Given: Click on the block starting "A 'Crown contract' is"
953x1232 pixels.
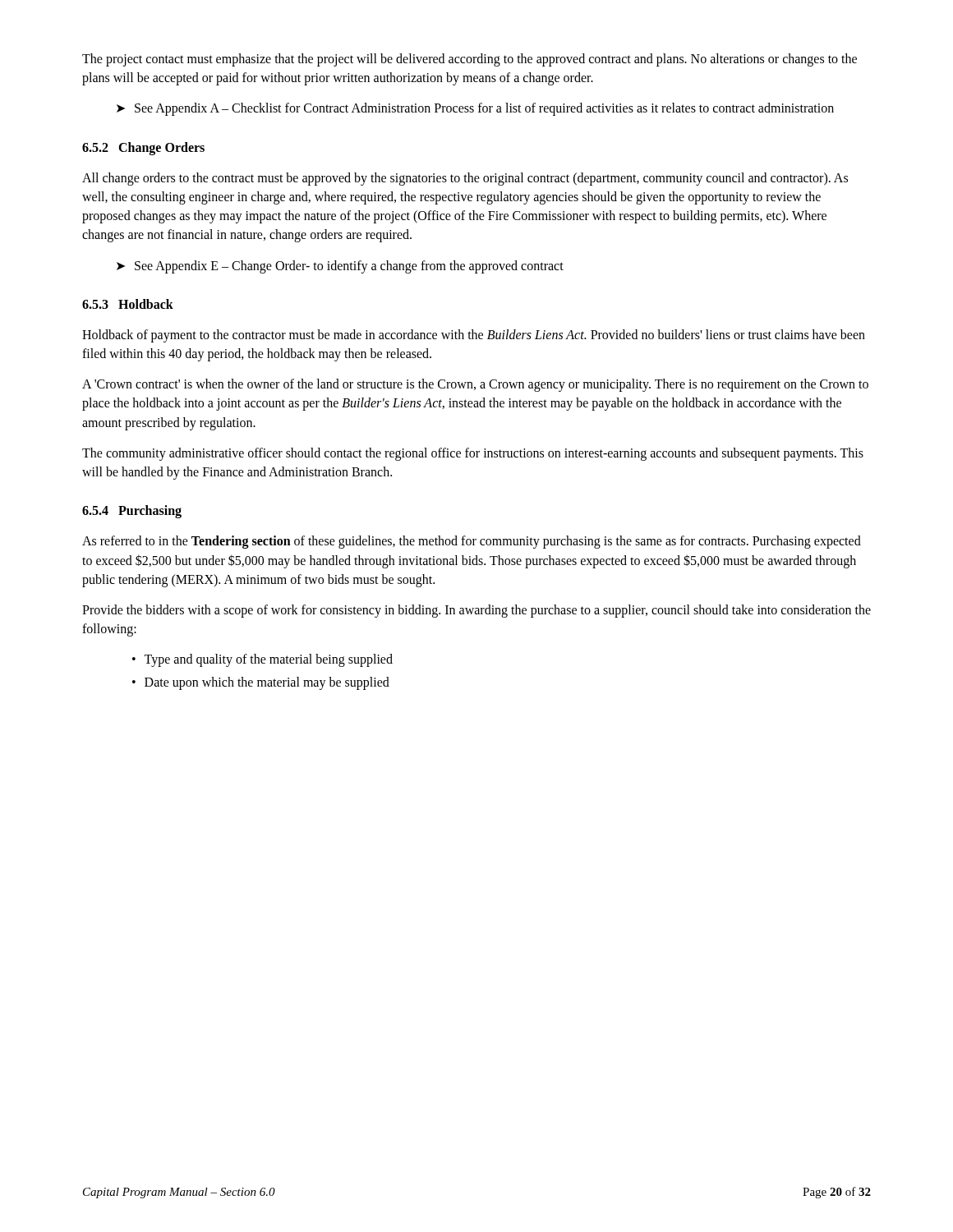Looking at the screenshot, I should 476,403.
